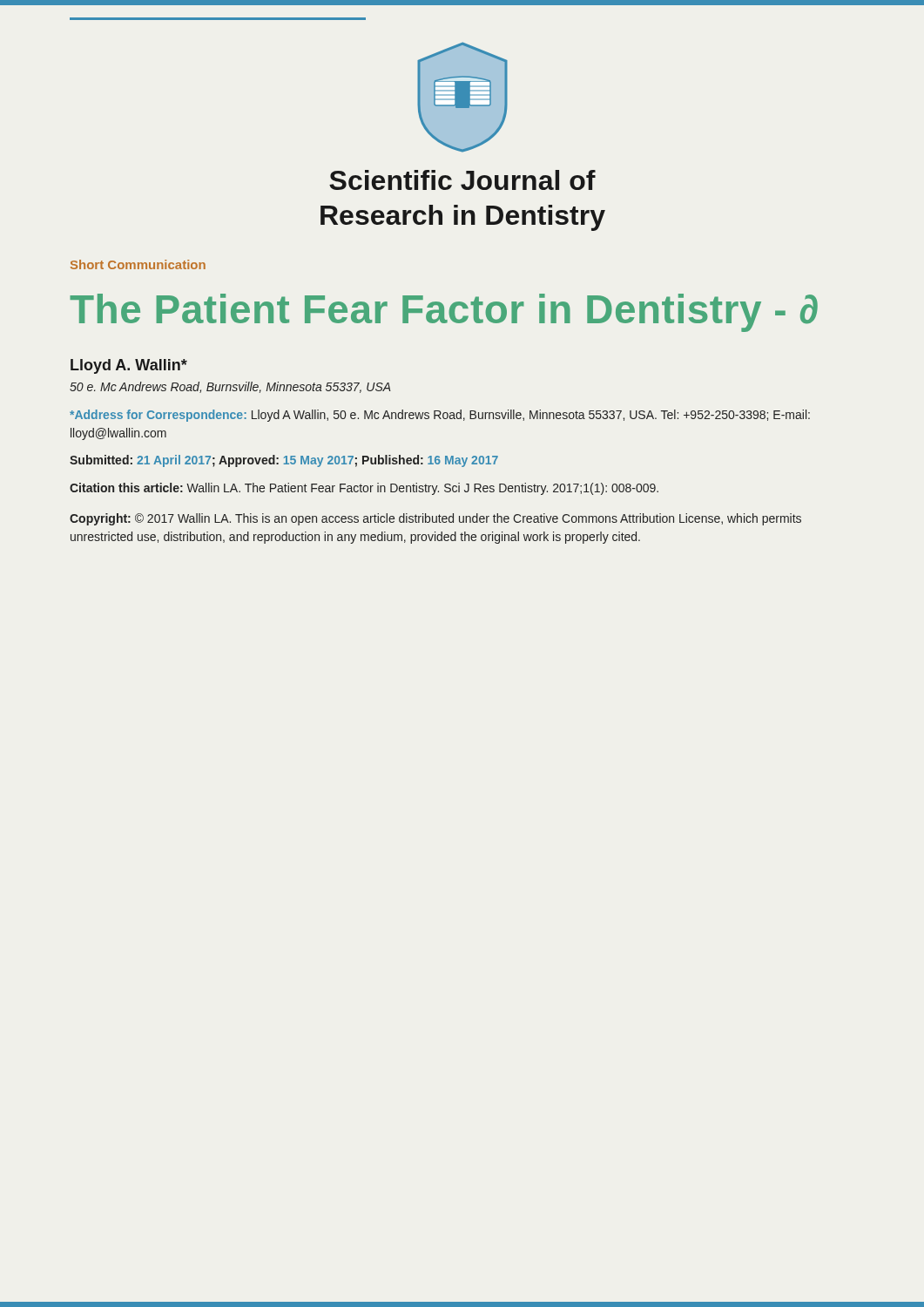Viewport: 924px width, 1307px height.
Task: Point to the text starting "Submitted: 21 April 2017; Approved: 15"
Action: tap(284, 460)
